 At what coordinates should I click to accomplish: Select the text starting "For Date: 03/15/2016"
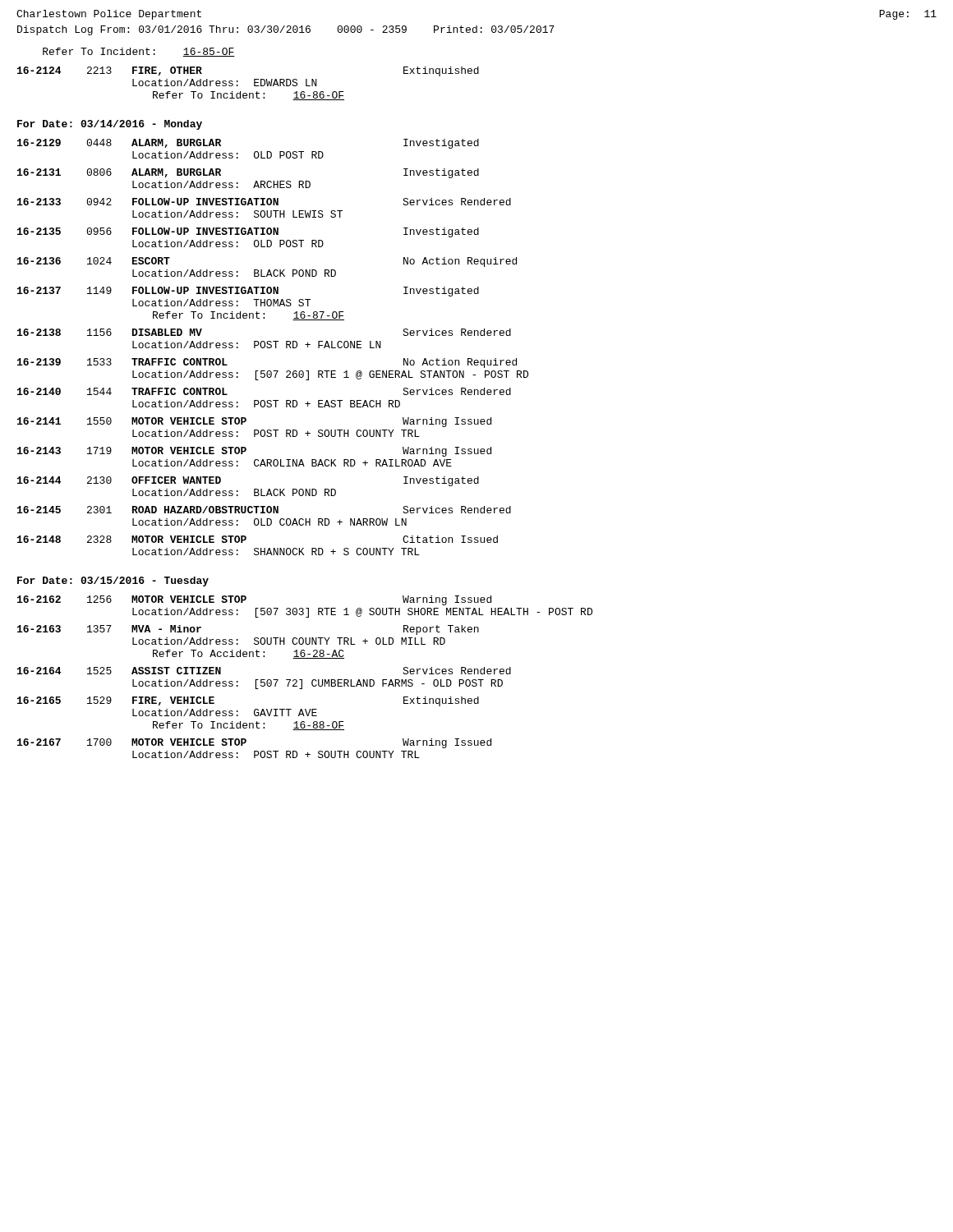pyautogui.click(x=113, y=581)
